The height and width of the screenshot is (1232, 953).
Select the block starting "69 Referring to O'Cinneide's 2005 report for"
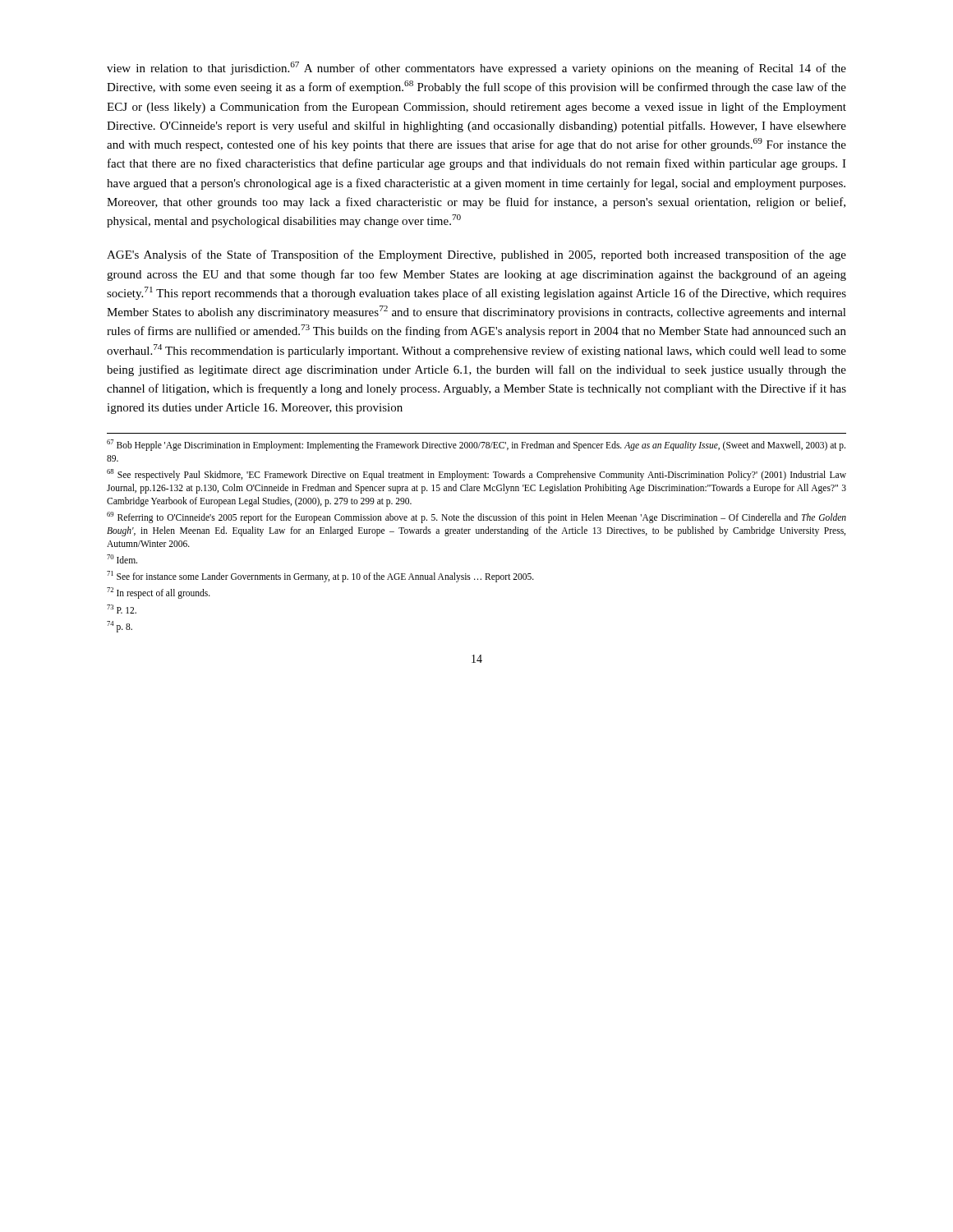point(476,530)
